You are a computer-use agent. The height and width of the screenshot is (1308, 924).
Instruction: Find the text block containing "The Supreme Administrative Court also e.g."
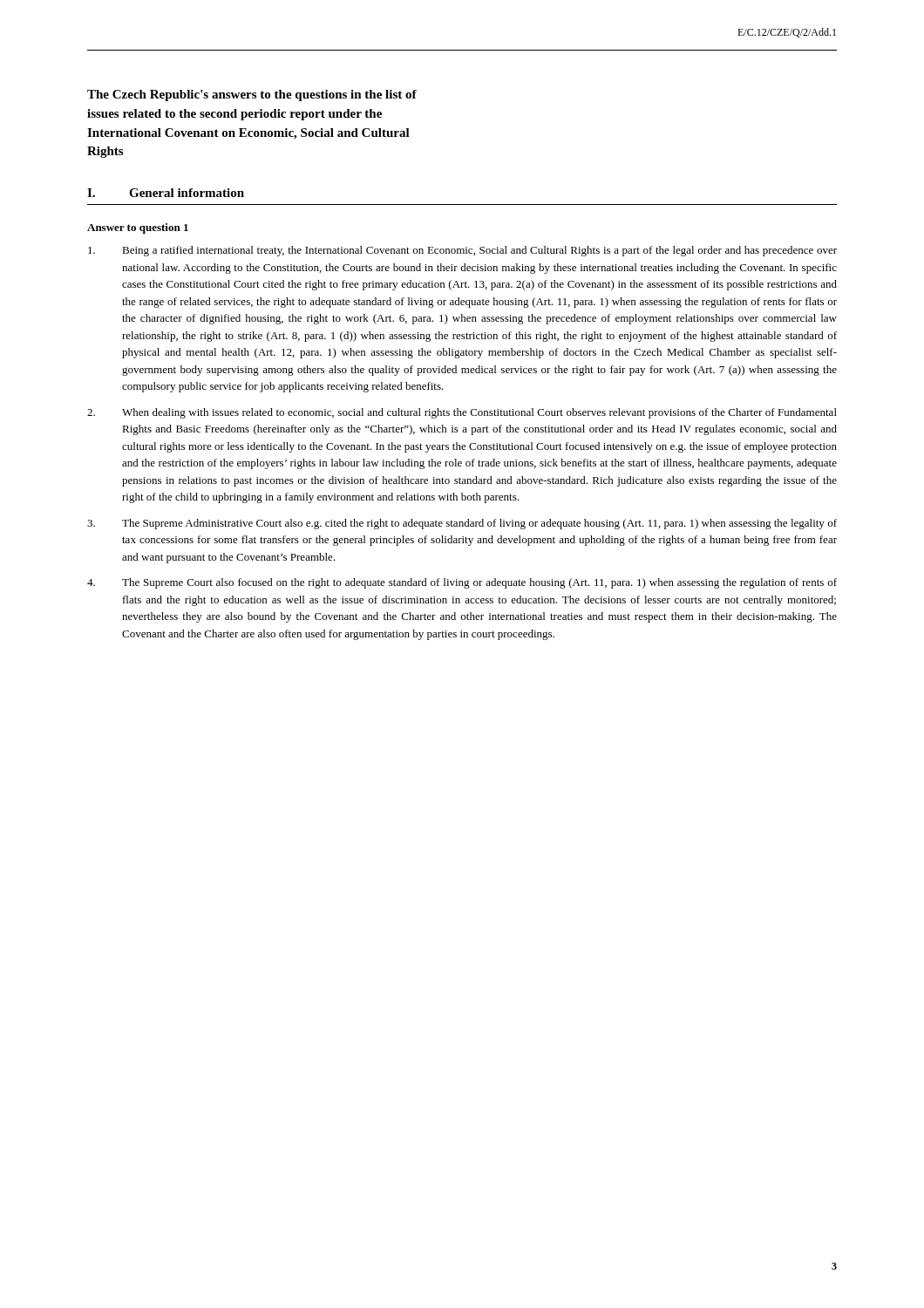(462, 540)
